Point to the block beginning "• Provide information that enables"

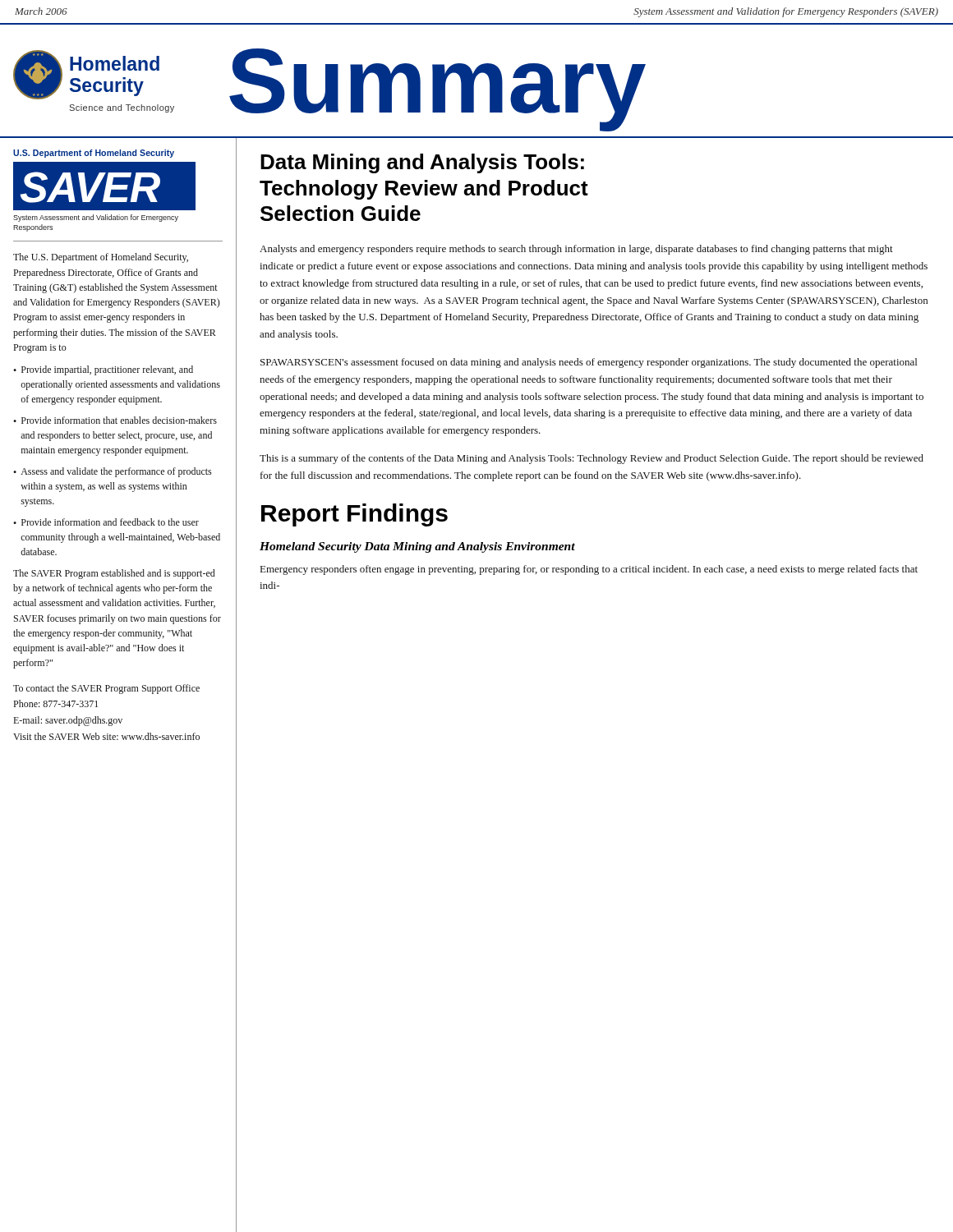118,435
